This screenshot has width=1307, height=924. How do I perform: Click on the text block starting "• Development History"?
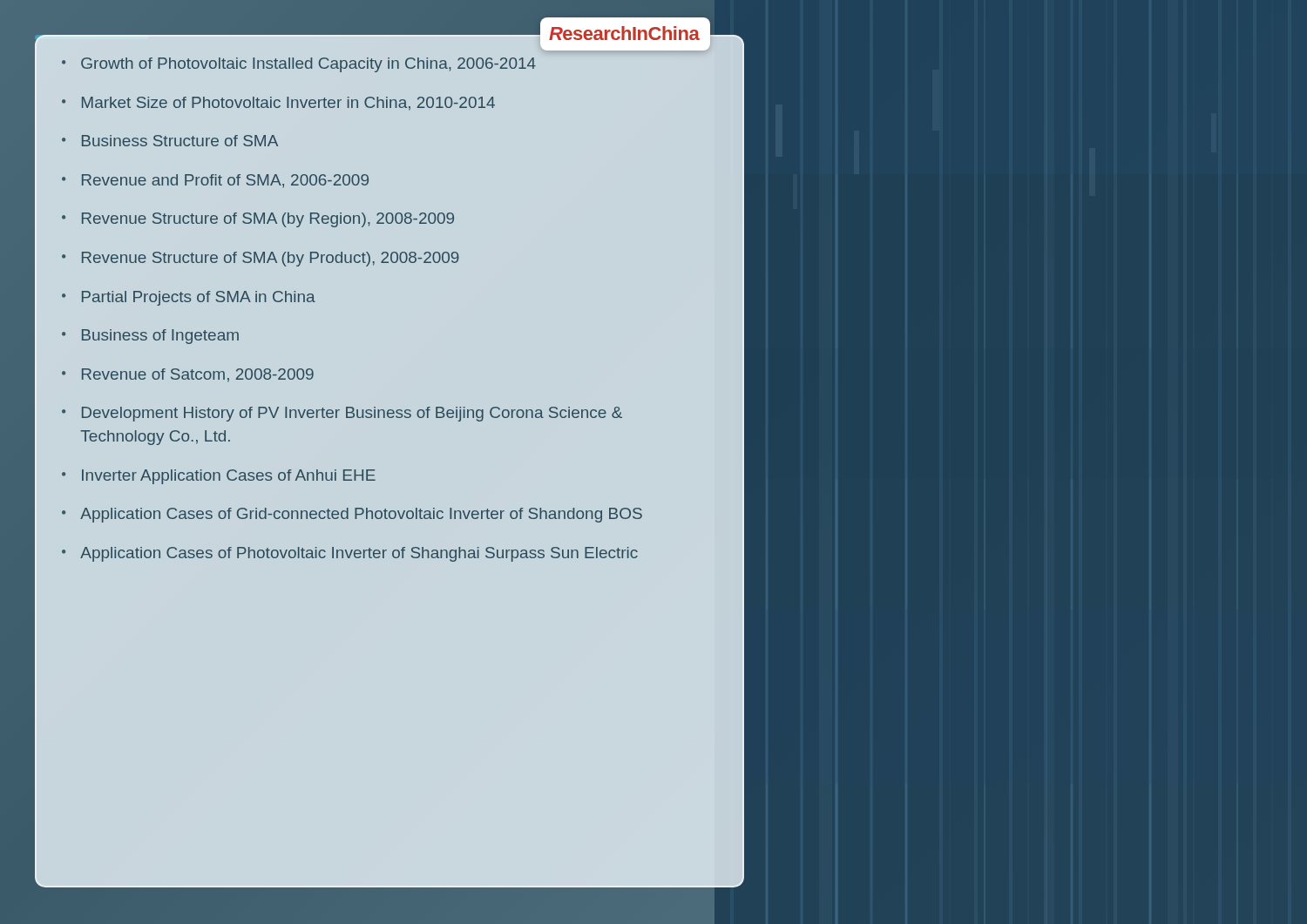(342, 425)
